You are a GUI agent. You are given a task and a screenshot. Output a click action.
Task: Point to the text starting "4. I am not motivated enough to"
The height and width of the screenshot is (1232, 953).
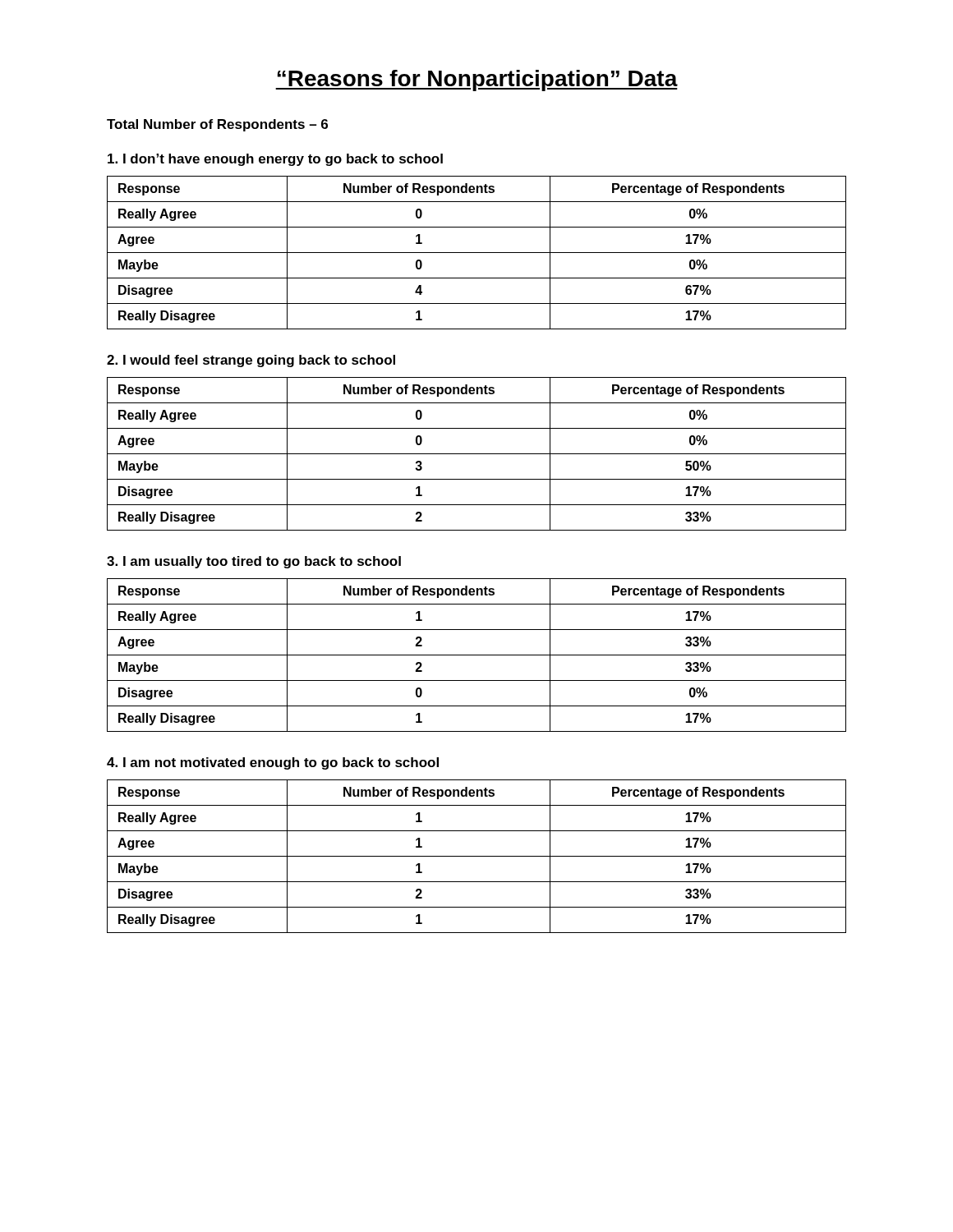click(x=273, y=763)
